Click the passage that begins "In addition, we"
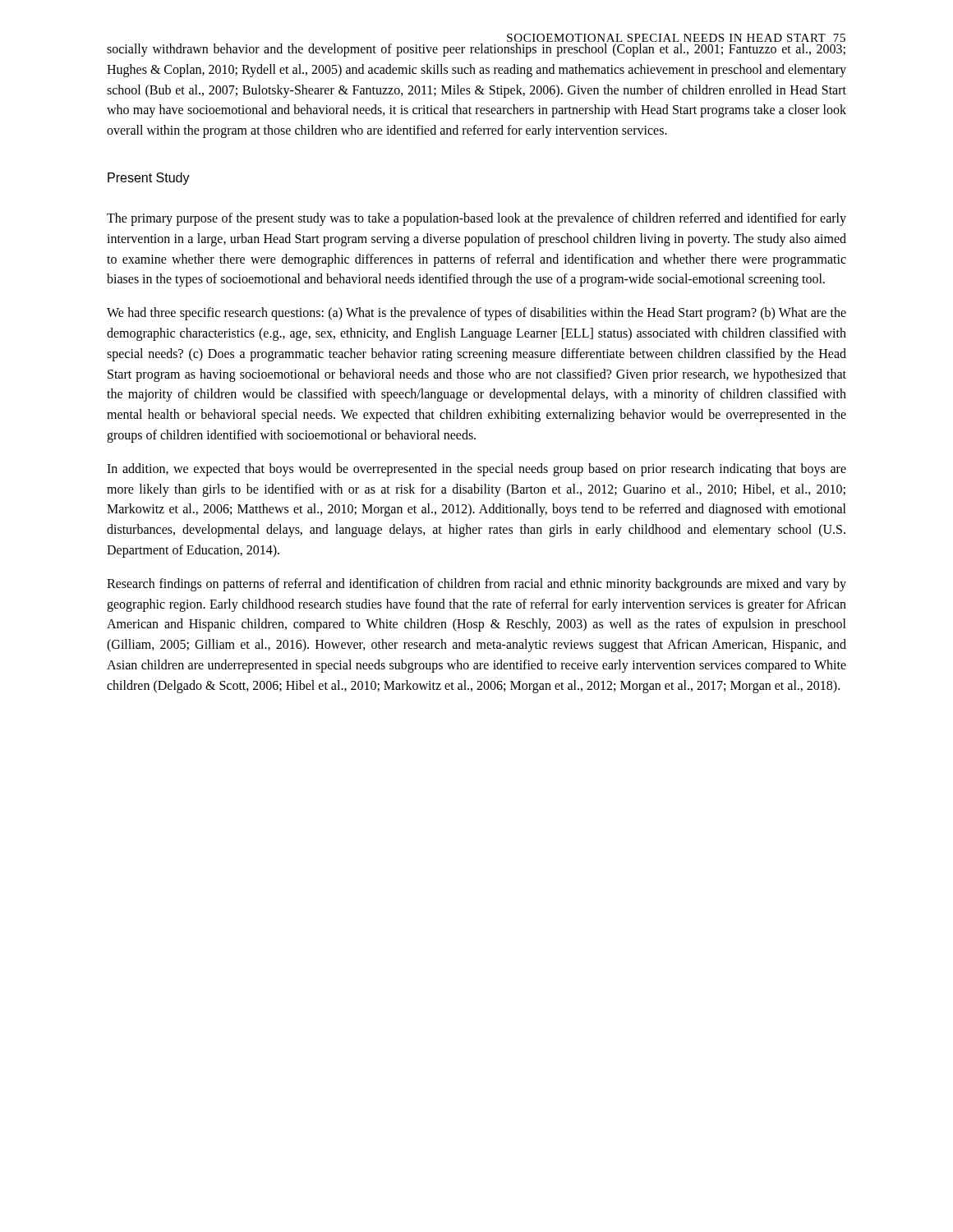953x1232 pixels. 476,509
